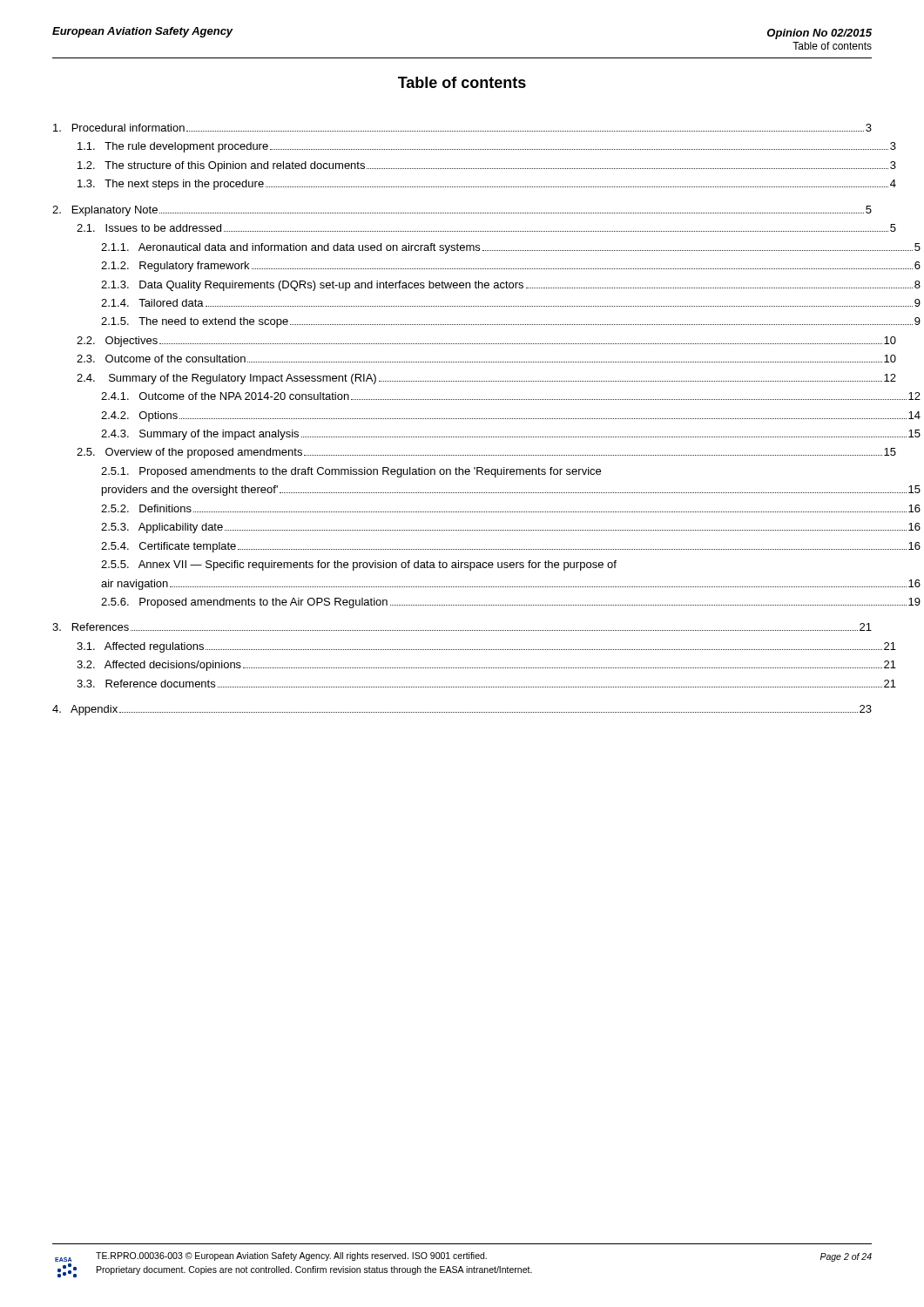Click on the text block starting "2. The structure of this Opinion and"

[x=486, y=165]
